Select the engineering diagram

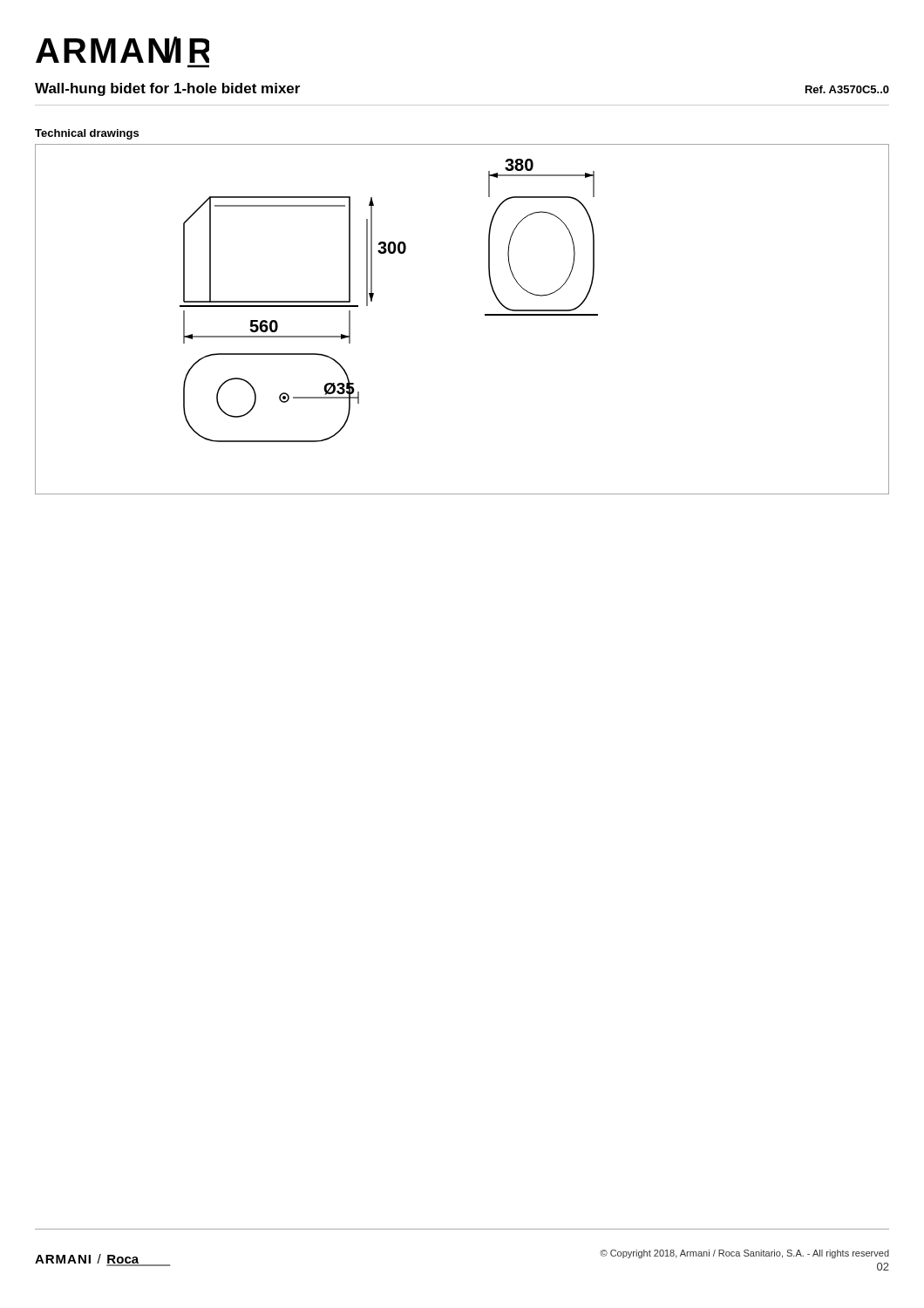pos(462,319)
